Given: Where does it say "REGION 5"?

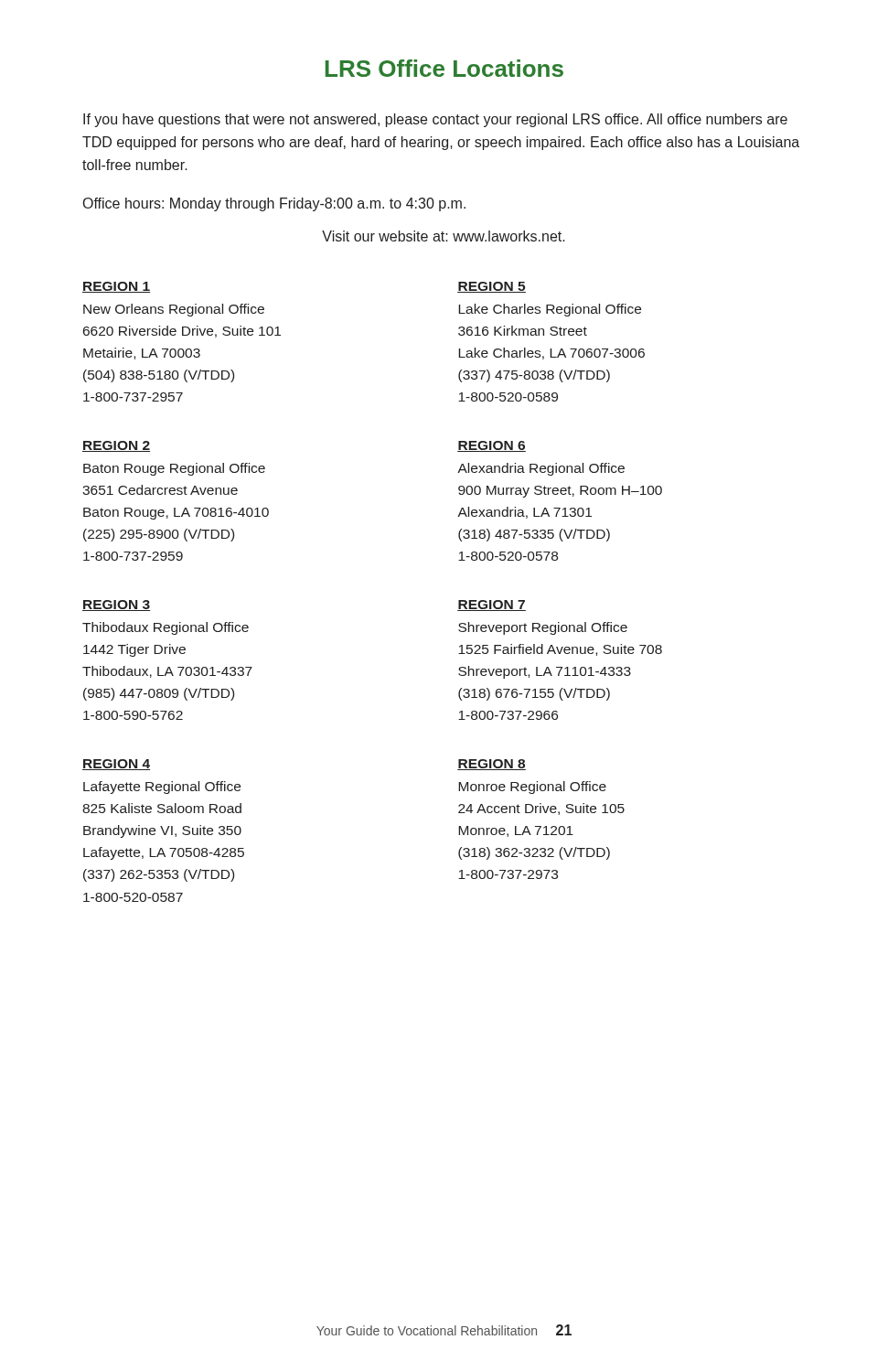Looking at the screenshot, I should (x=492, y=286).
